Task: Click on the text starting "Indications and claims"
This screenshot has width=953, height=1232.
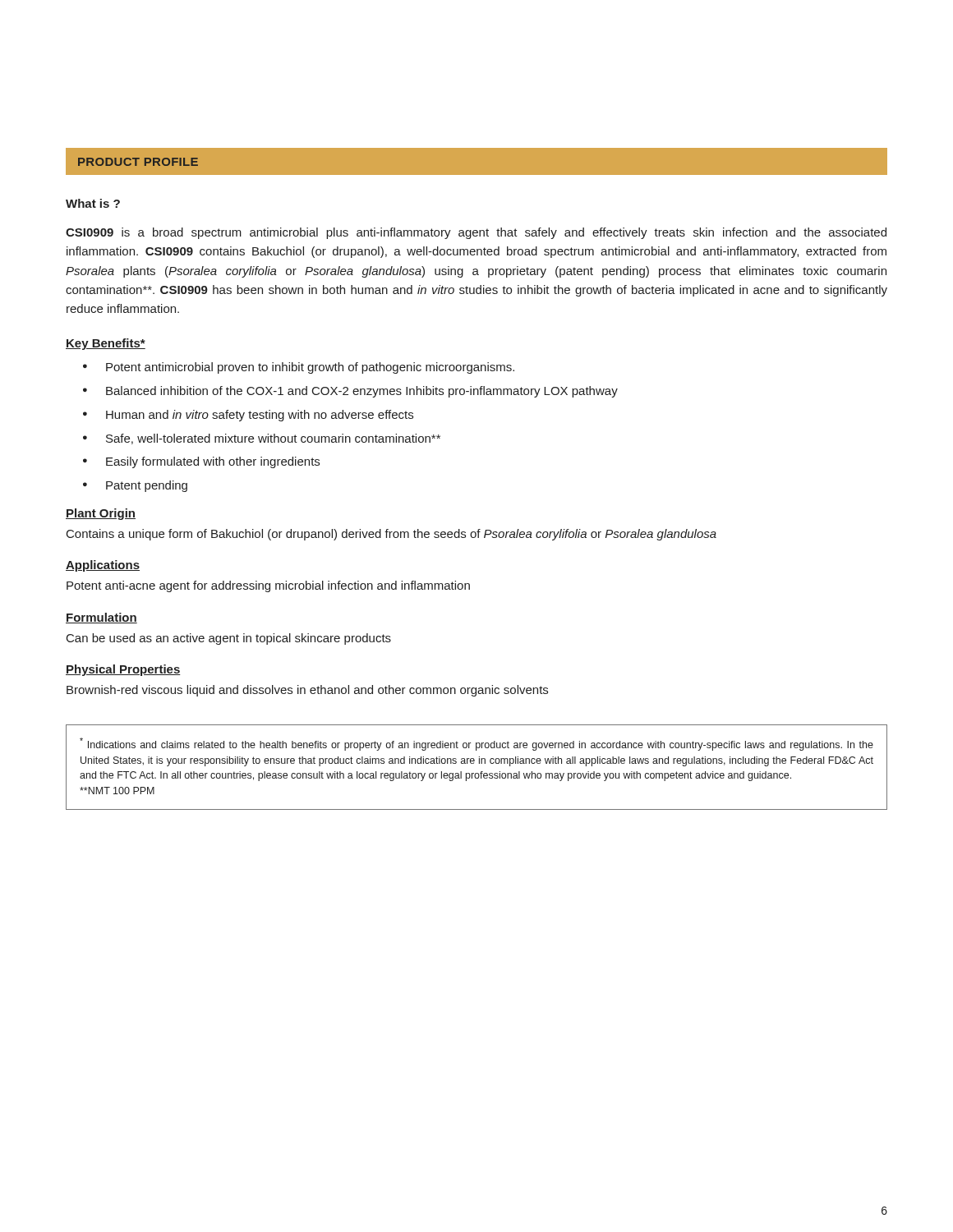Action: (476, 767)
